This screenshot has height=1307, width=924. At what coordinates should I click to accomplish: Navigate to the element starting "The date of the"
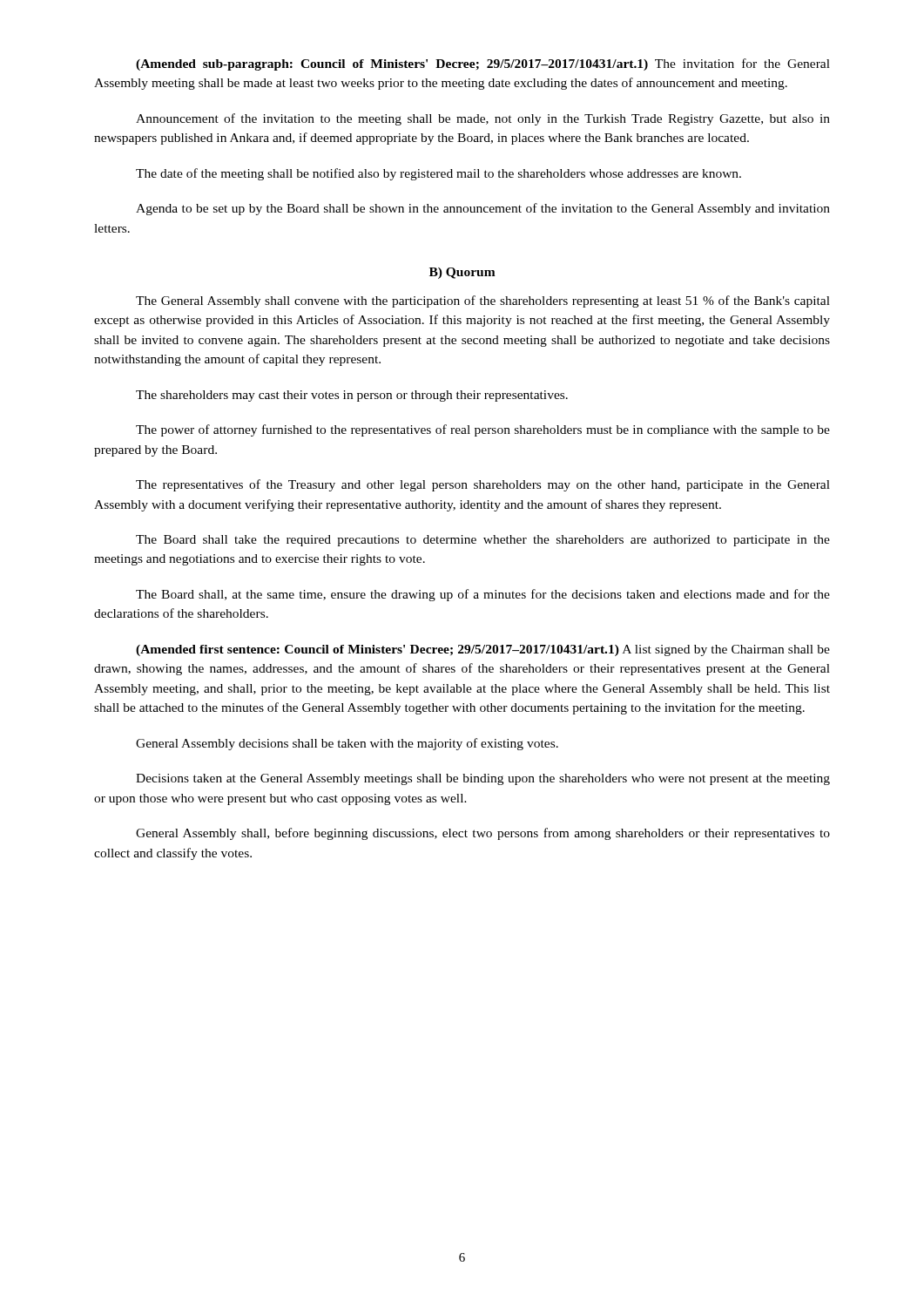(462, 173)
